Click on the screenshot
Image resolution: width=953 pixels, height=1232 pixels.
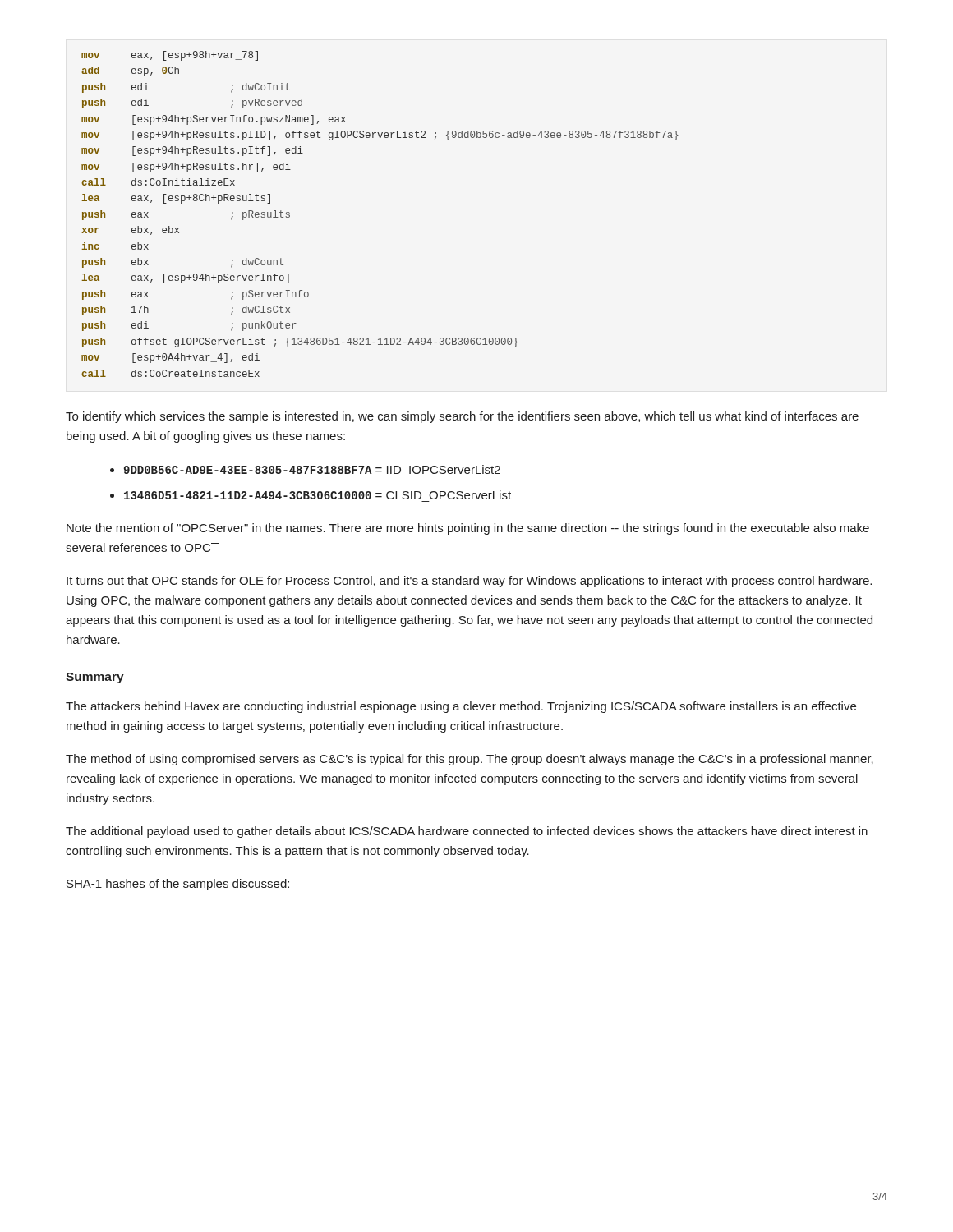tap(476, 216)
